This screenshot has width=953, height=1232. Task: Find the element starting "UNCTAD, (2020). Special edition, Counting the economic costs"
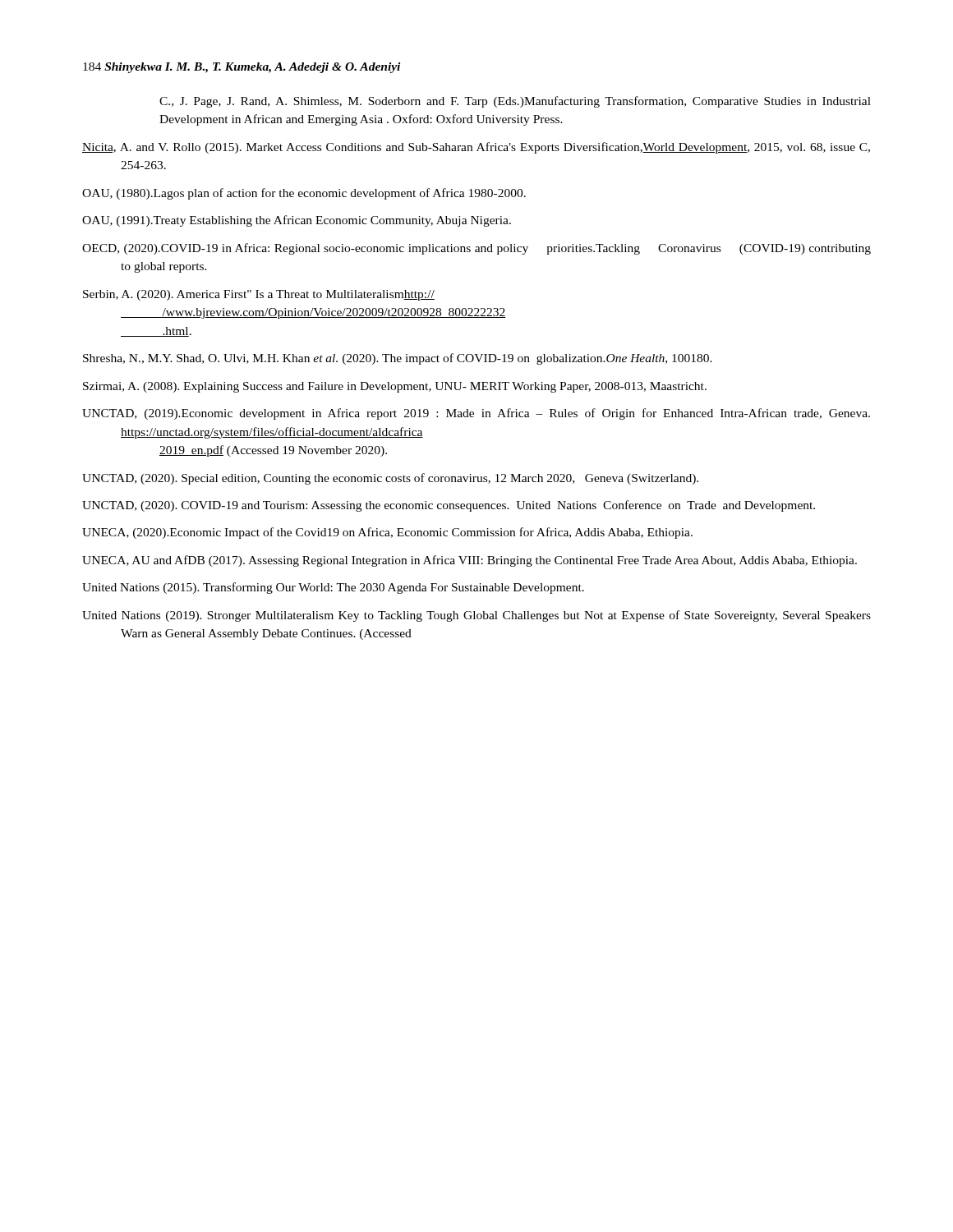coord(391,477)
